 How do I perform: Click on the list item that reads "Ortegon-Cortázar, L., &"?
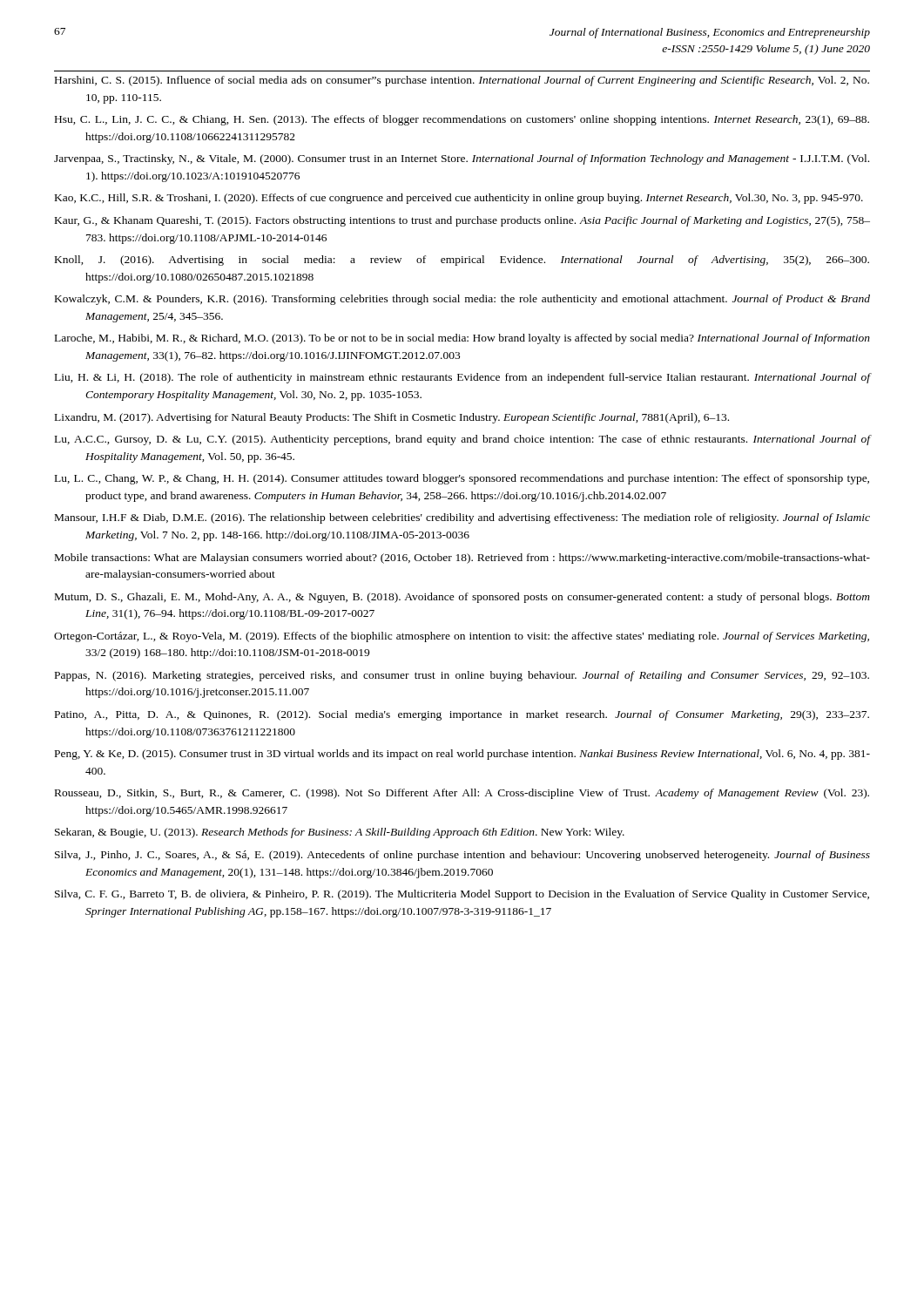pyautogui.click(x=462, y=644)
